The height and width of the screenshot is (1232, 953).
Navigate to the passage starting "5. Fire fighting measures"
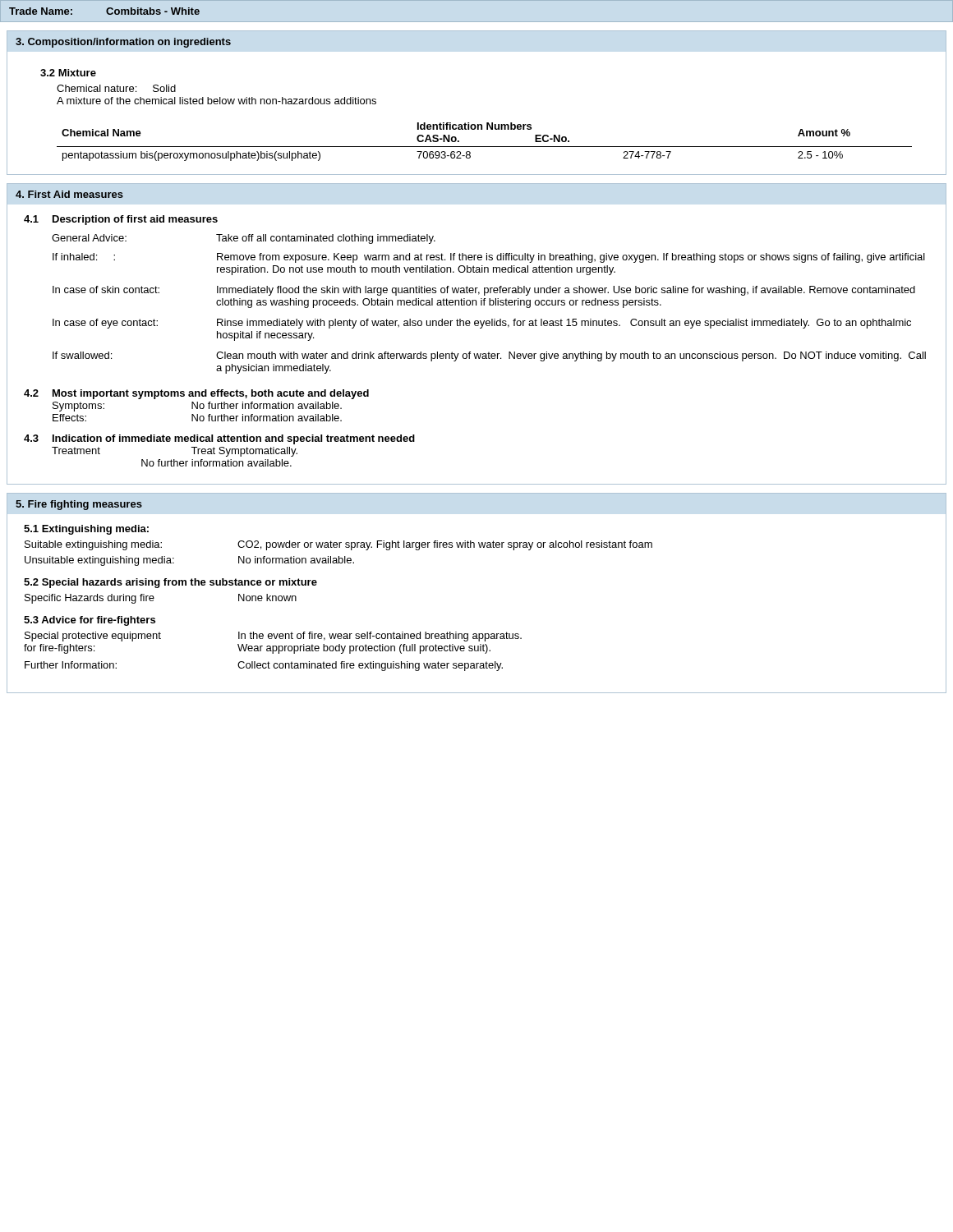[79, 505]
